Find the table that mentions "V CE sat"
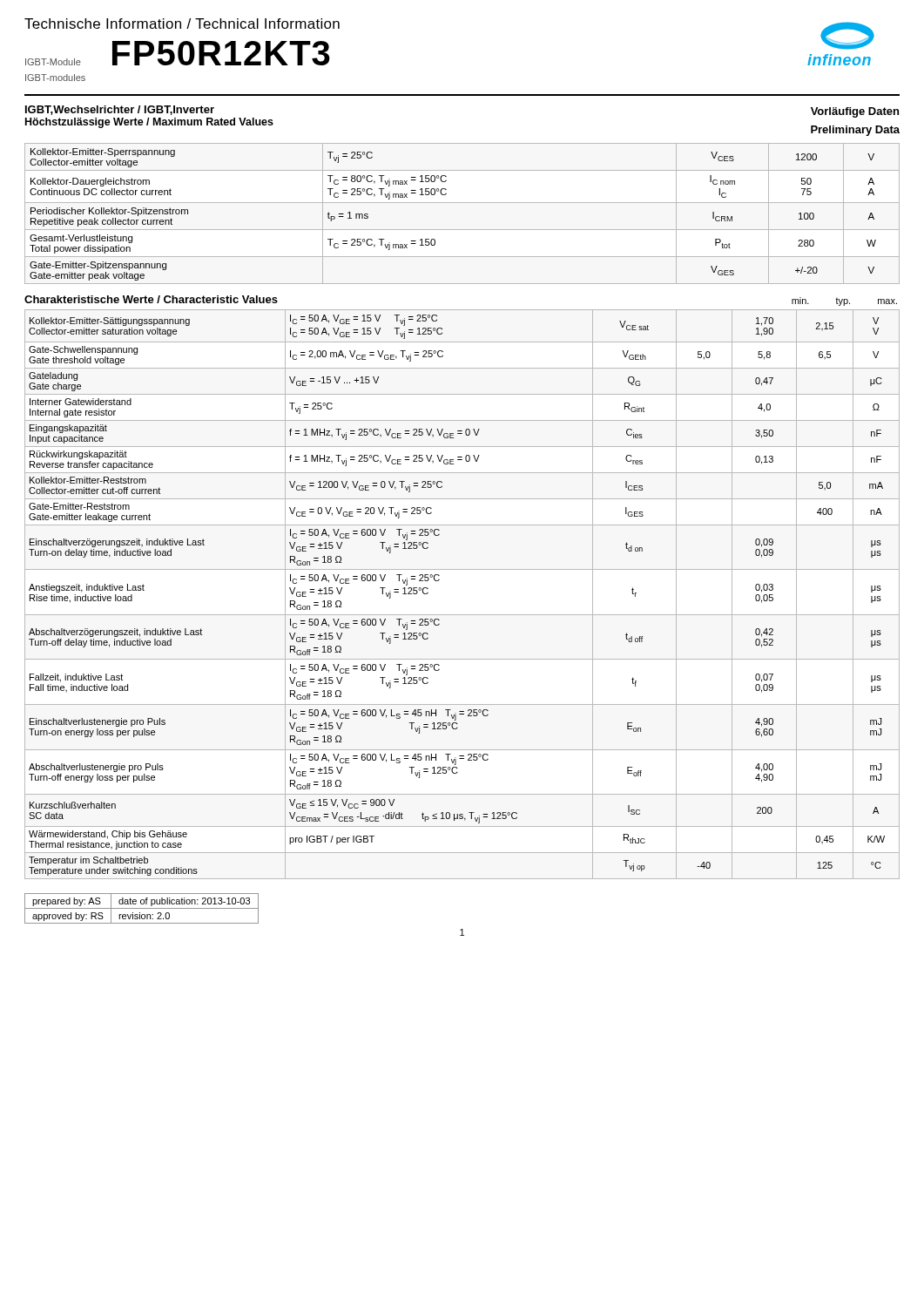The width and height of the screenshot is (924, 1307). (462, 594)
